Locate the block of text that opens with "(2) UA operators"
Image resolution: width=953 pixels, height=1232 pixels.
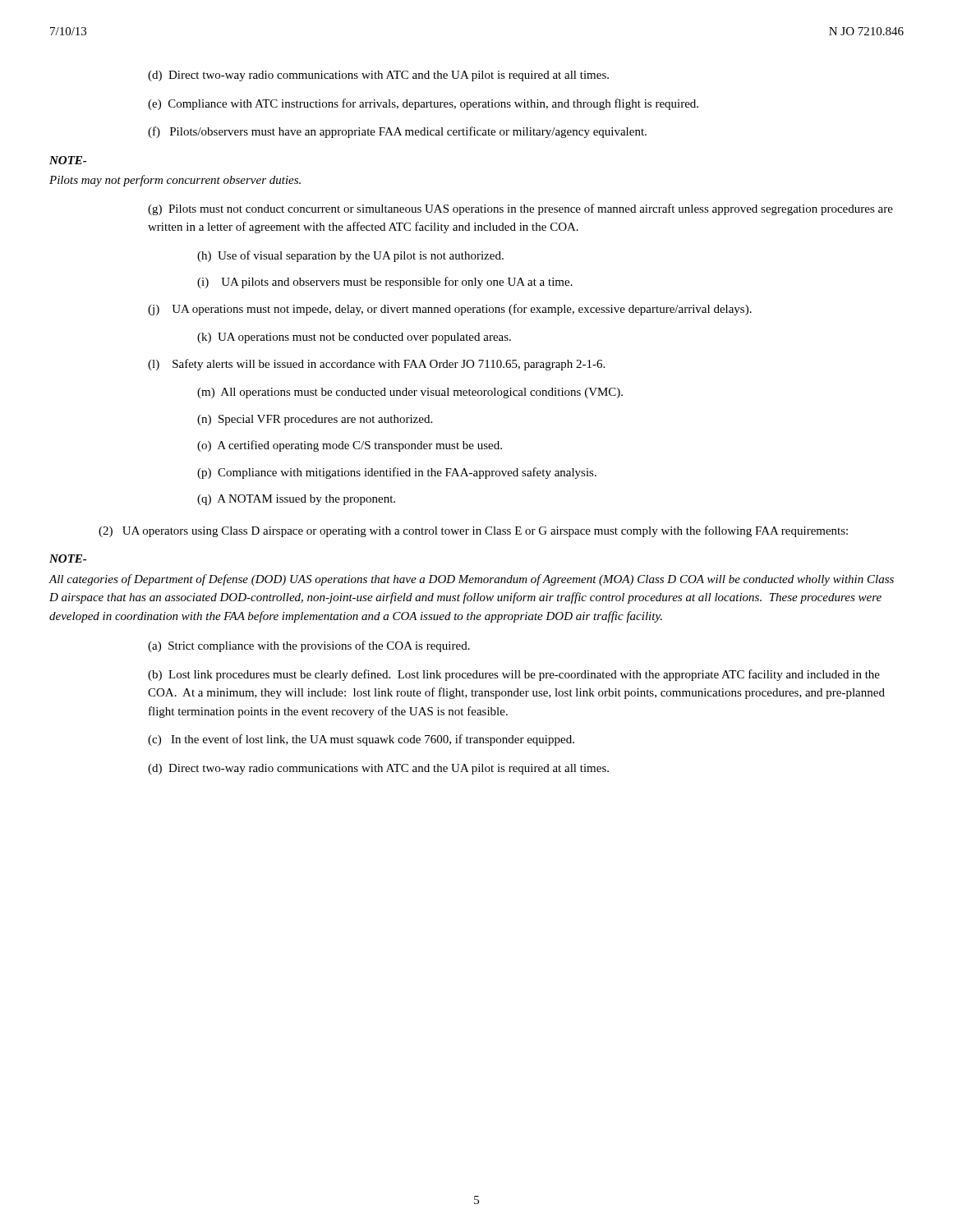pyautogui.click(x=474, y=530)
